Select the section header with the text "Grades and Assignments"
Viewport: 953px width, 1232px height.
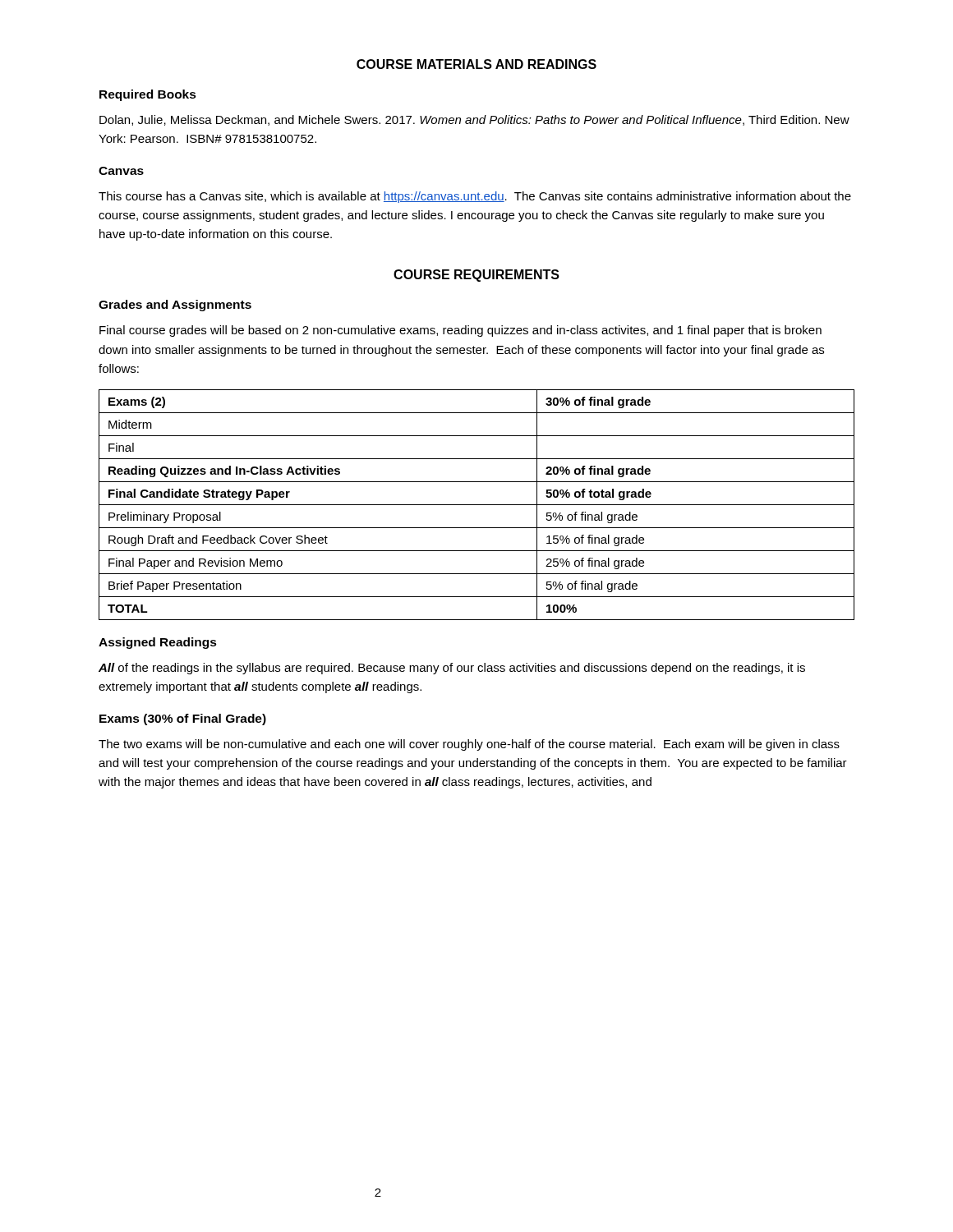175,304
